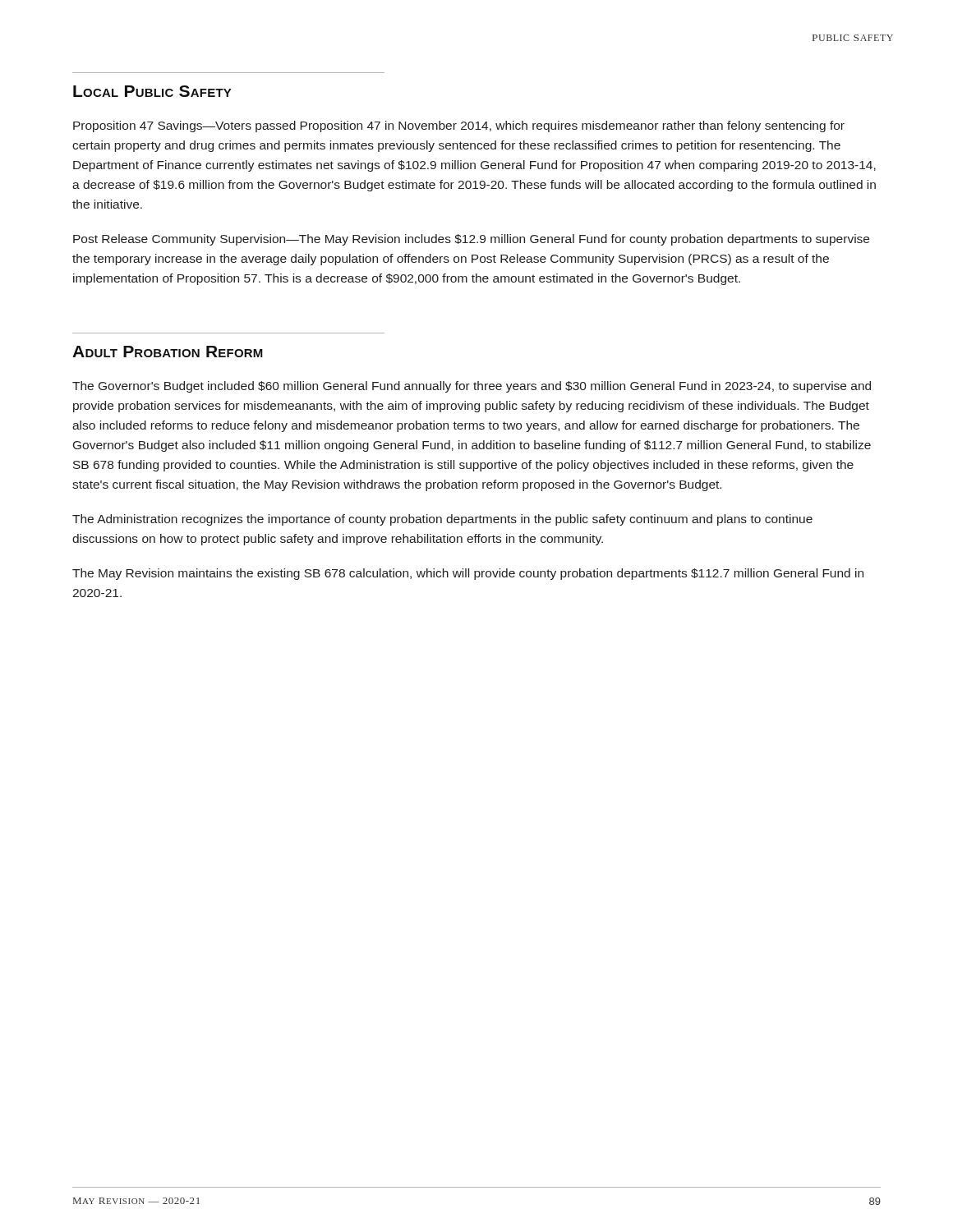The width and height of the screenshot is (953, 1232).
Task: Select the text block containing "The Administration recognizes the"
Action: [443, 529]
